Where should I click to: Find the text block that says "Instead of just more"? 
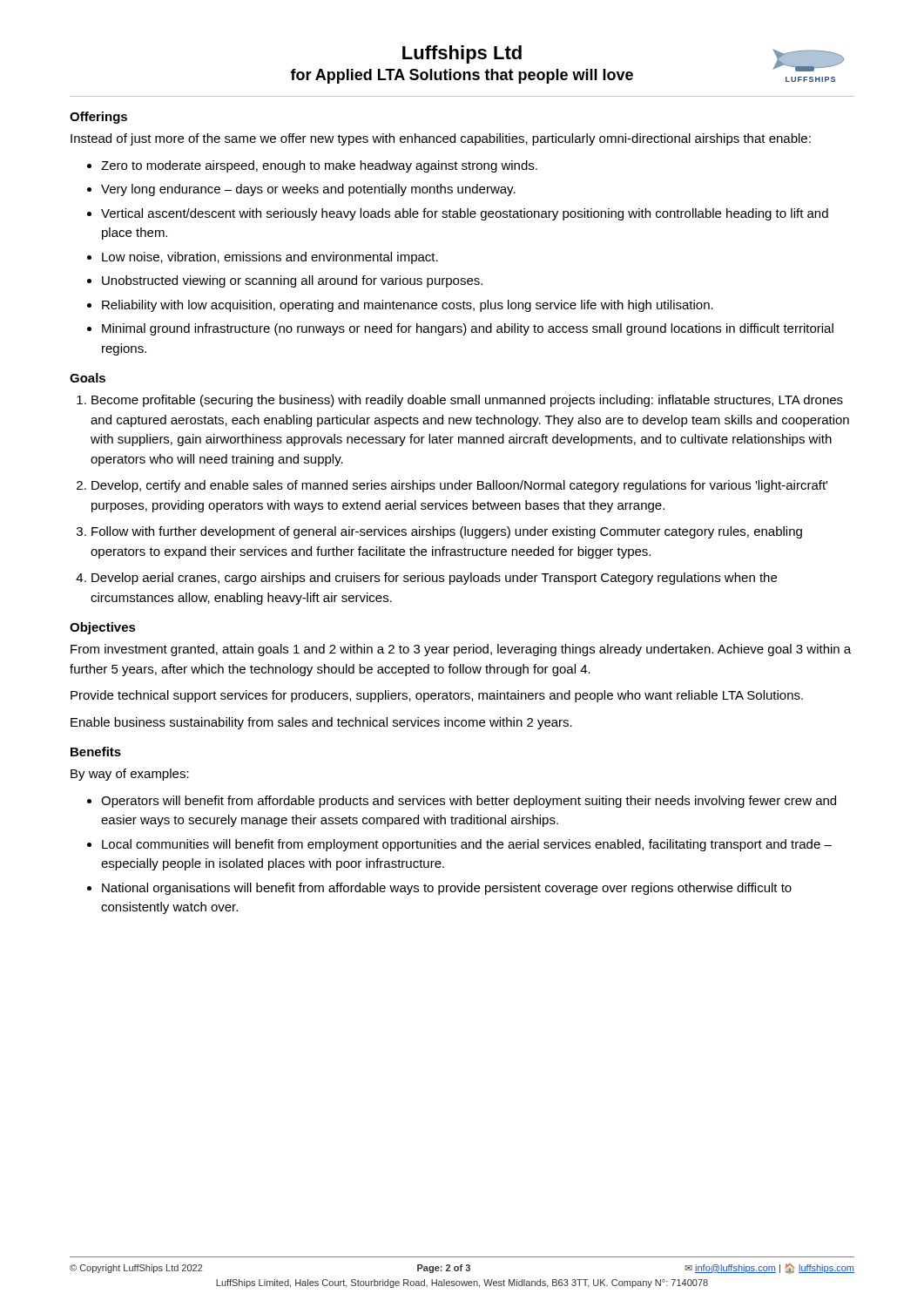pyautogui.click(x=441, y=138)
